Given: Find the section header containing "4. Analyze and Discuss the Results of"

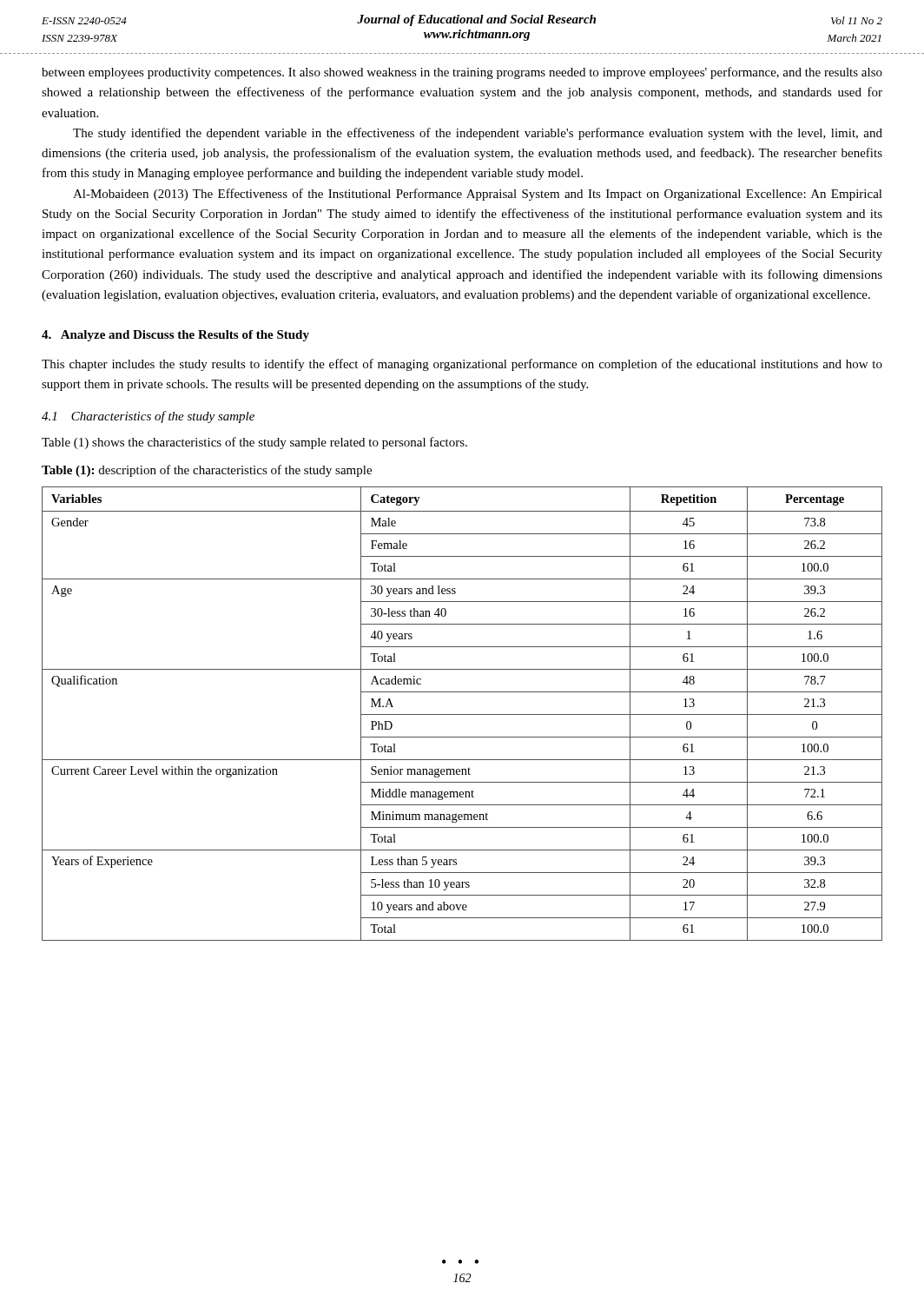Looking at the screenshot, I should point(175,334).
